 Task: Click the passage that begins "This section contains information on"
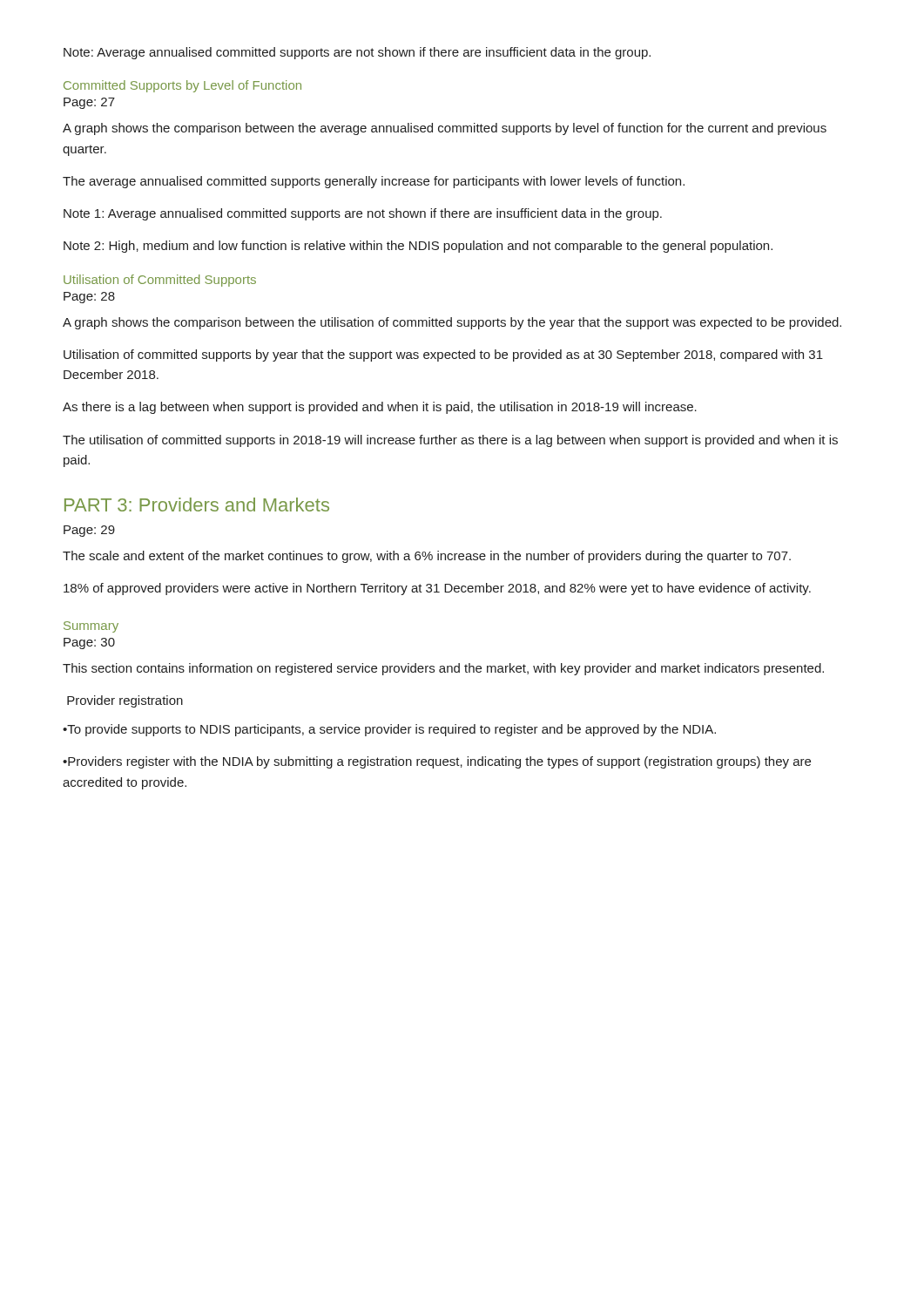click(x=444, y=667)
